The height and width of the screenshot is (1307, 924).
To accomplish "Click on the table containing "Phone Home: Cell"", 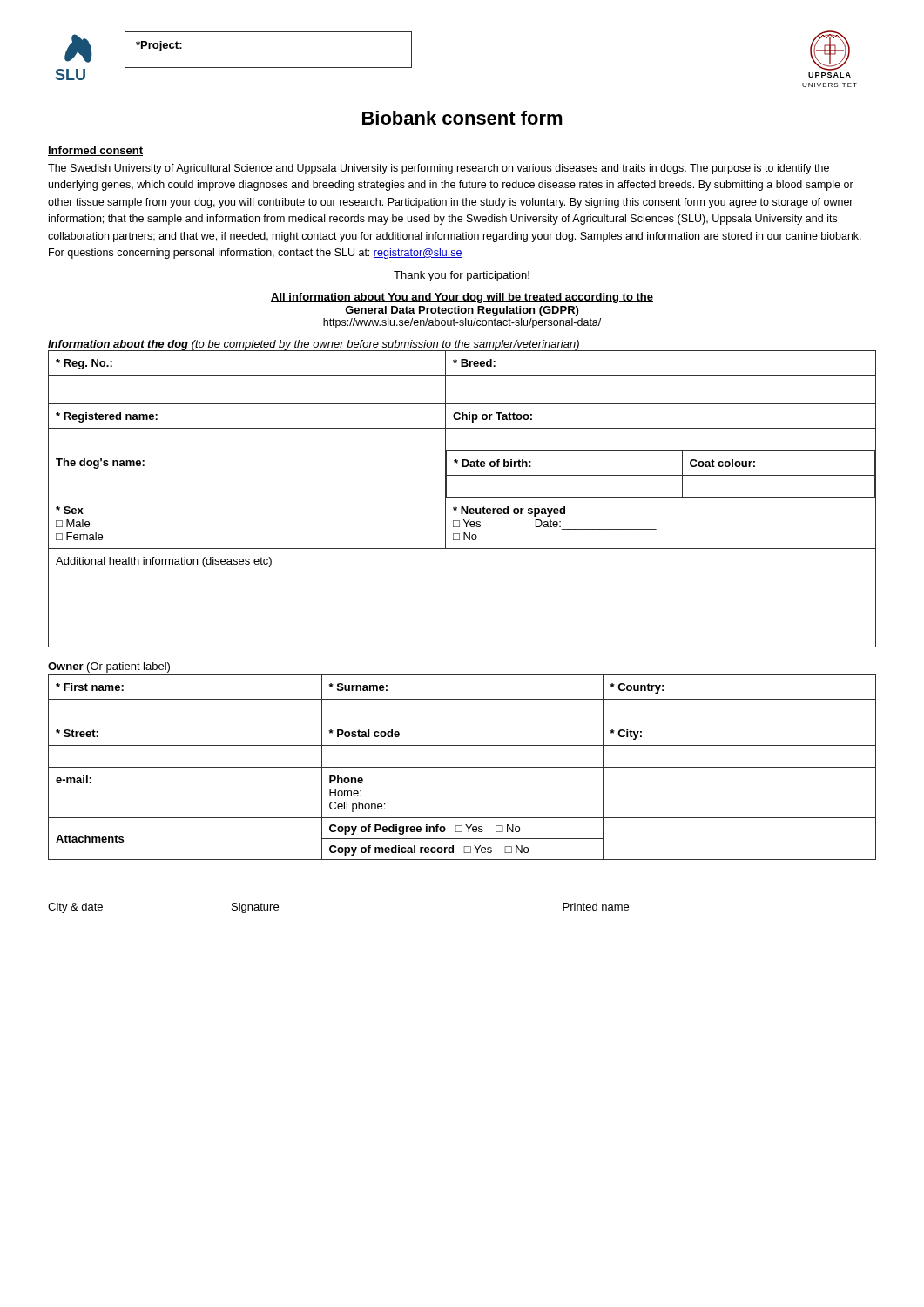I will tap(462, 767).
